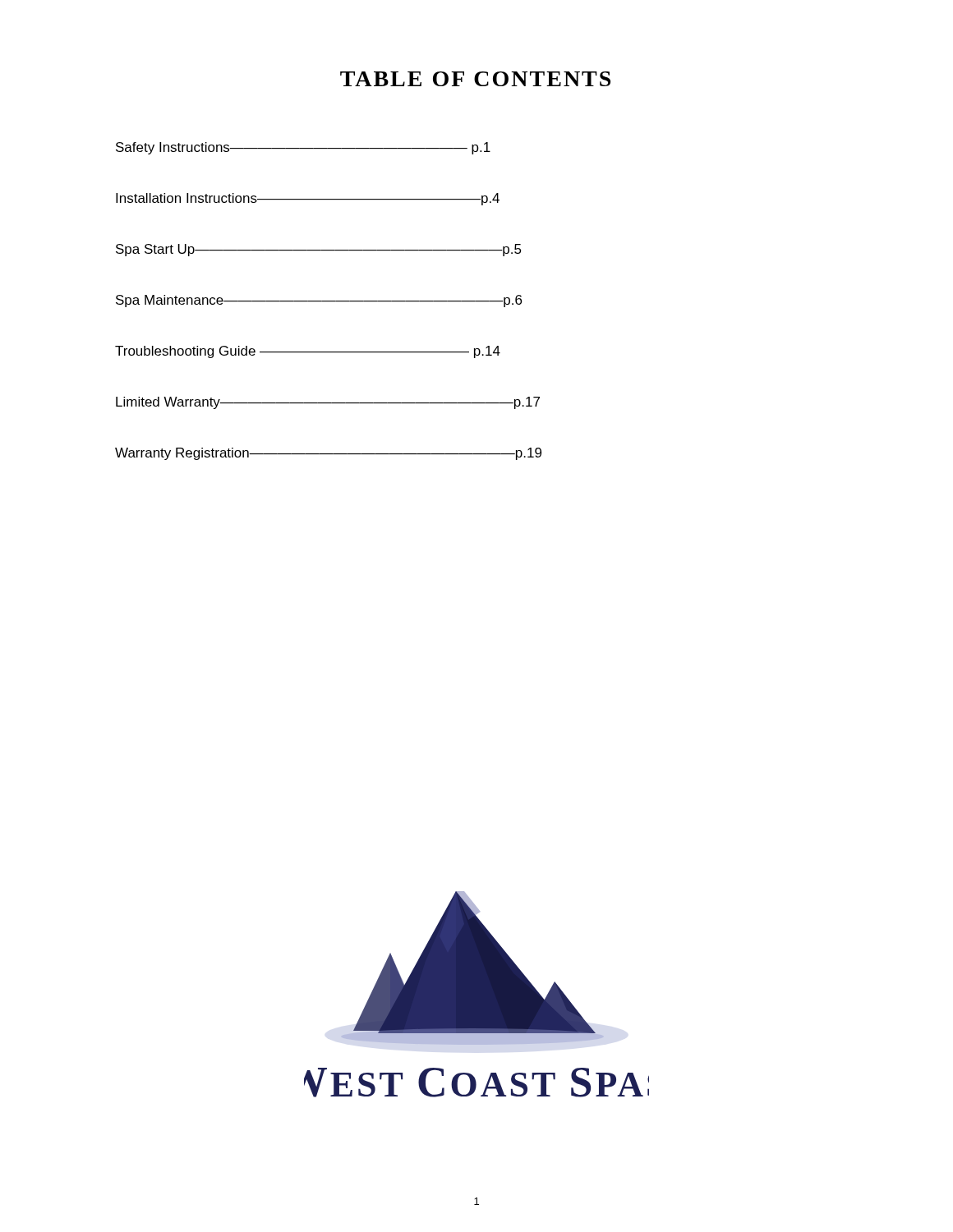Find "Troubleshooting Guide ——————————————— p.14" on this page
The image size is (953, 1232).
pos(308,351)
